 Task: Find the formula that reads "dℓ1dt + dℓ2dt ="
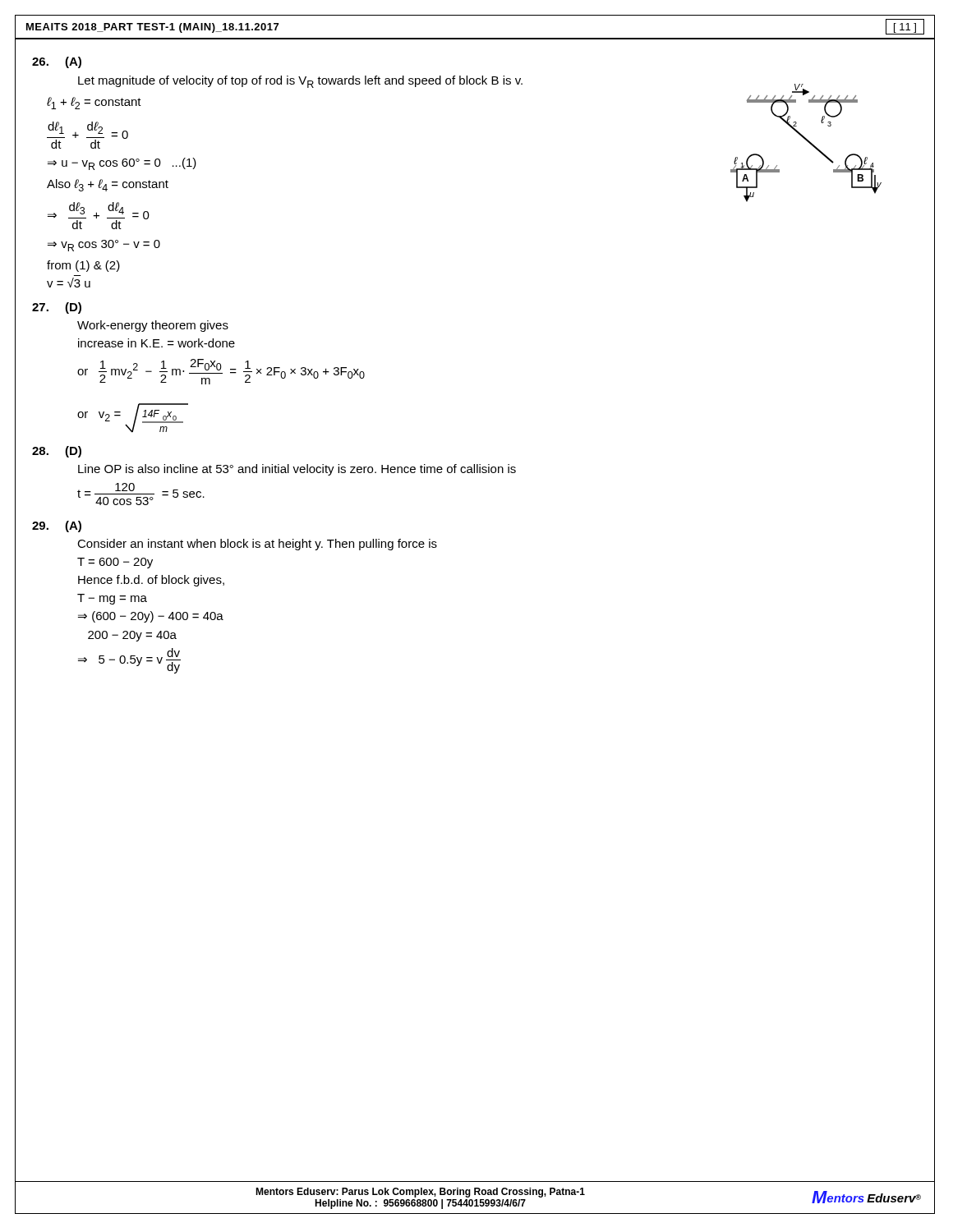tap(88, 136)
